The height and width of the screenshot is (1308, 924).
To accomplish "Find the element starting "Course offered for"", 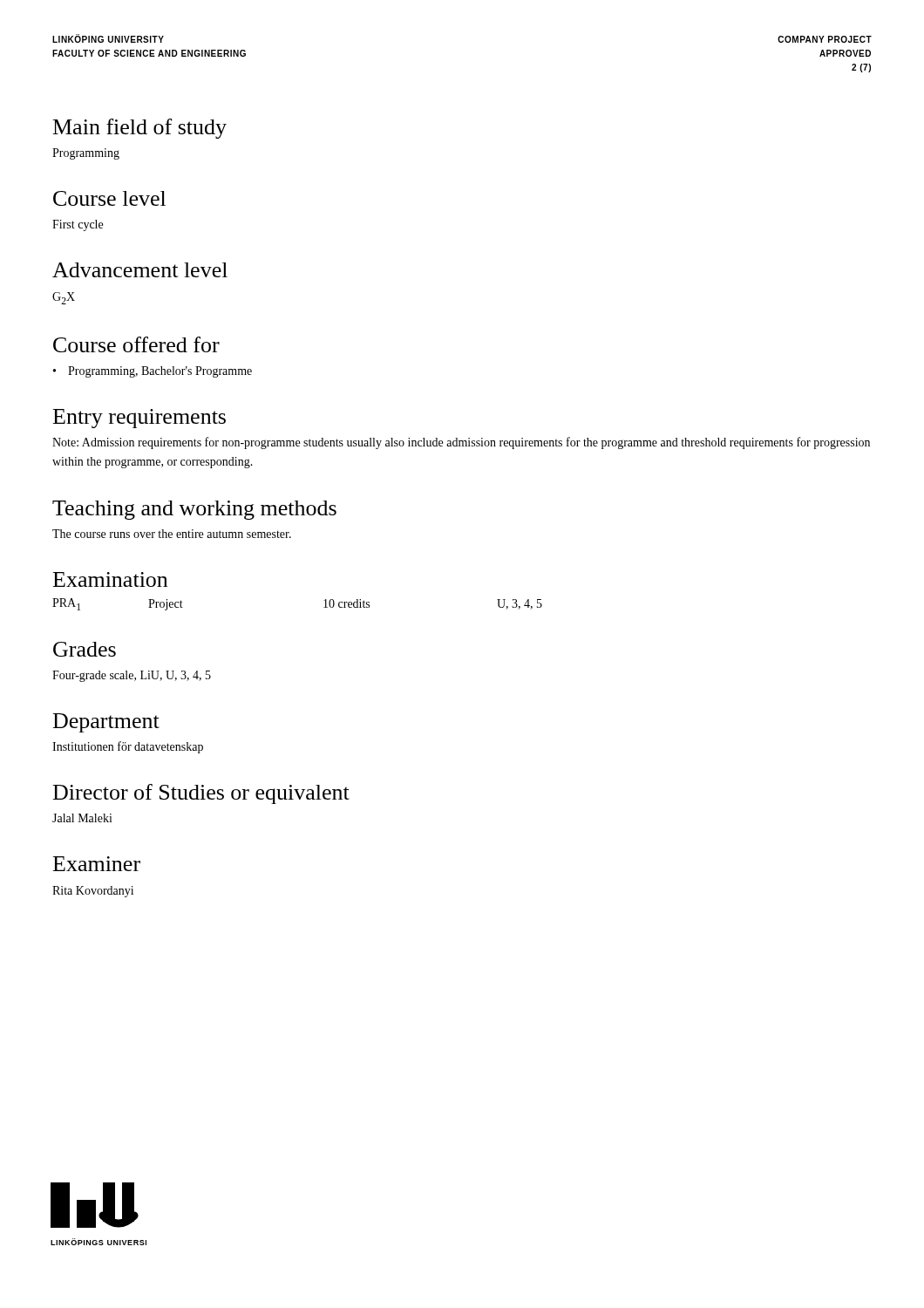I will [x=136, y=344].
